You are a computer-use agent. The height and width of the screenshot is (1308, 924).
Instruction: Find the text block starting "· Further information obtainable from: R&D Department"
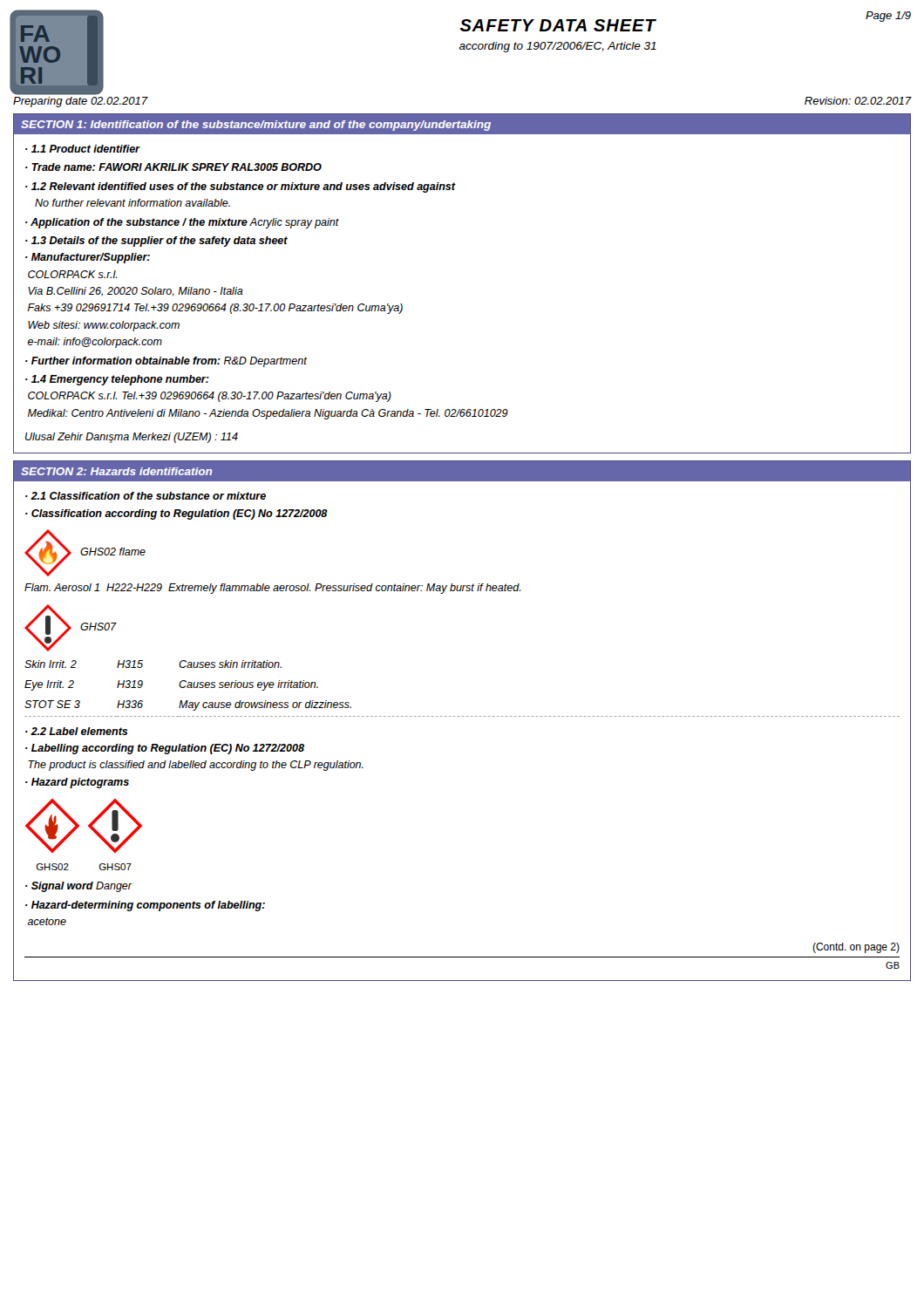click(165, 361)
